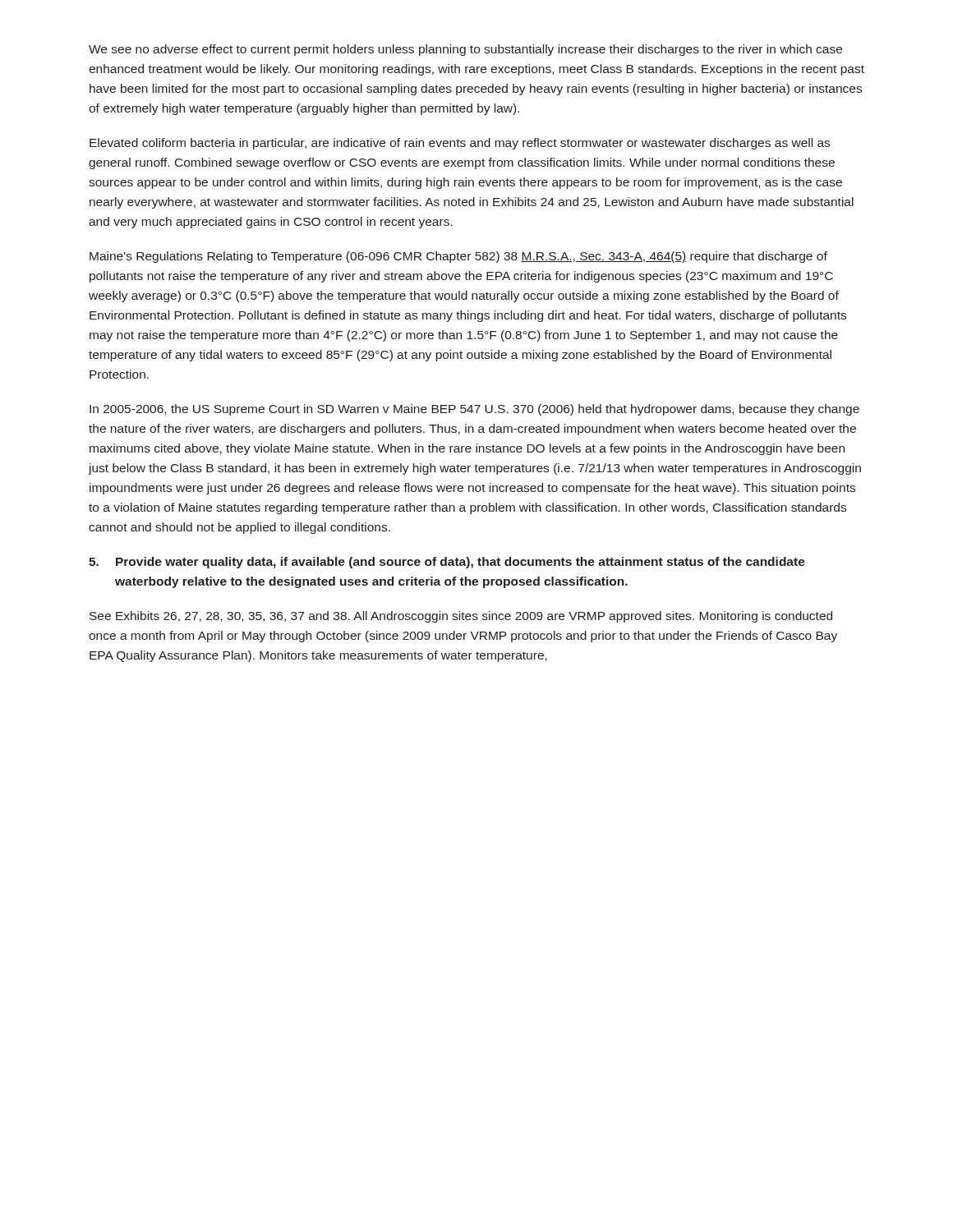
Task: Locate the text block that reads "Elevated coliform bacteria in particular, are"
Action: pyautogui.click(x=471, y=182)
